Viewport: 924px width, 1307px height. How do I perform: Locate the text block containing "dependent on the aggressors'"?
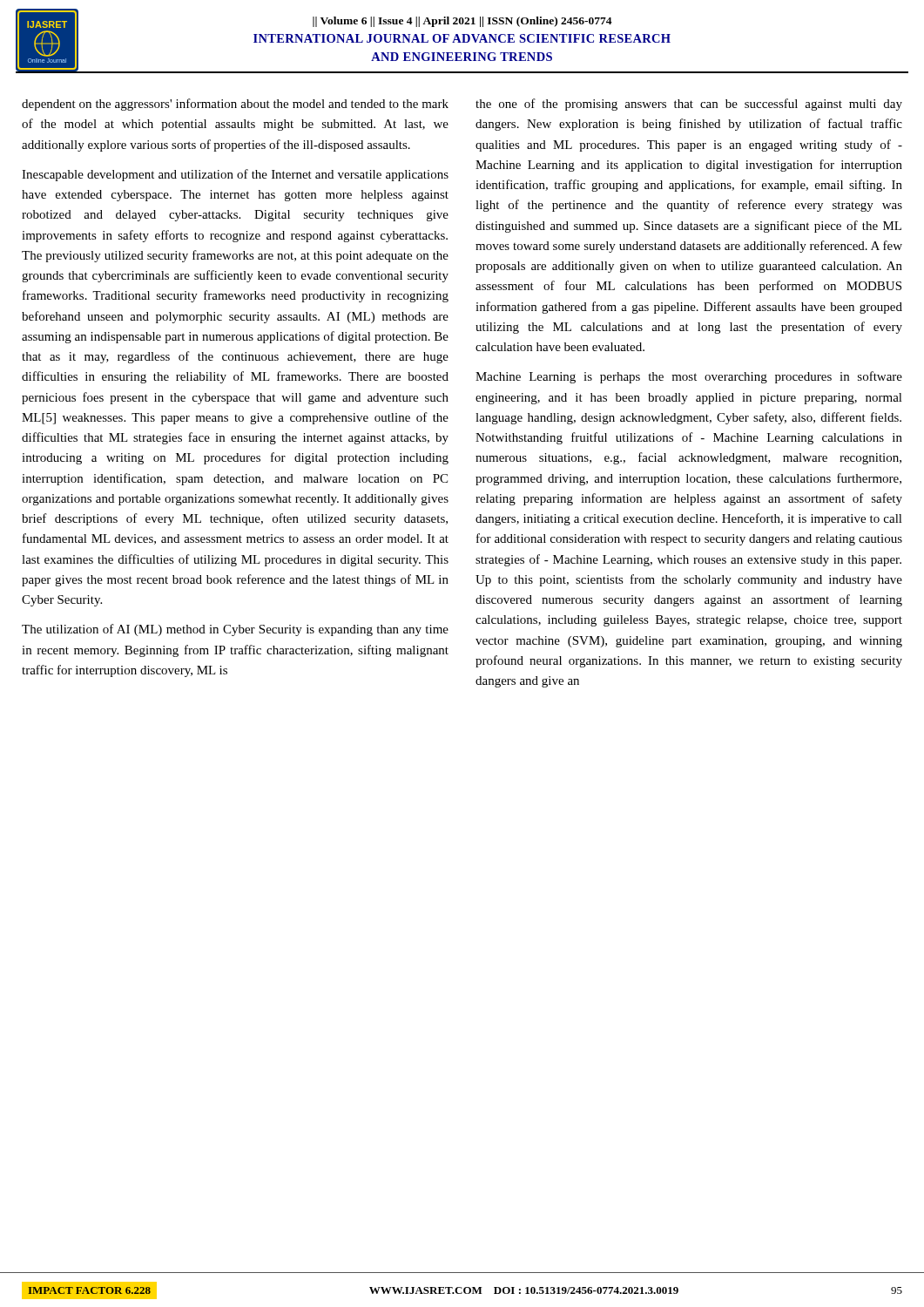[235, 124]
